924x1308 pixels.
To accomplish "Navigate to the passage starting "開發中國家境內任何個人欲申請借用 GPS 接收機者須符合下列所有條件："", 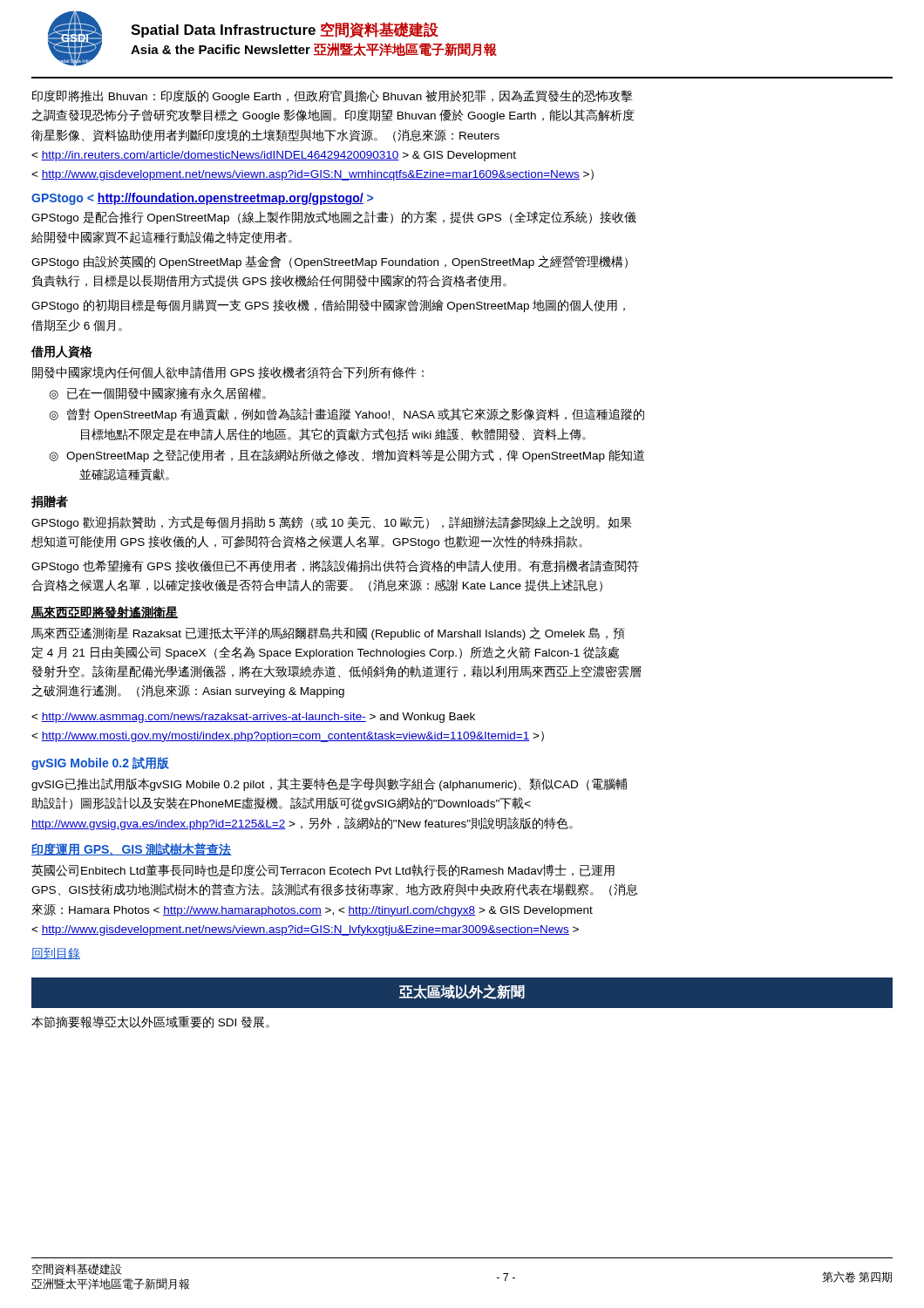I will pyautogui.click(x=230, y=373).
